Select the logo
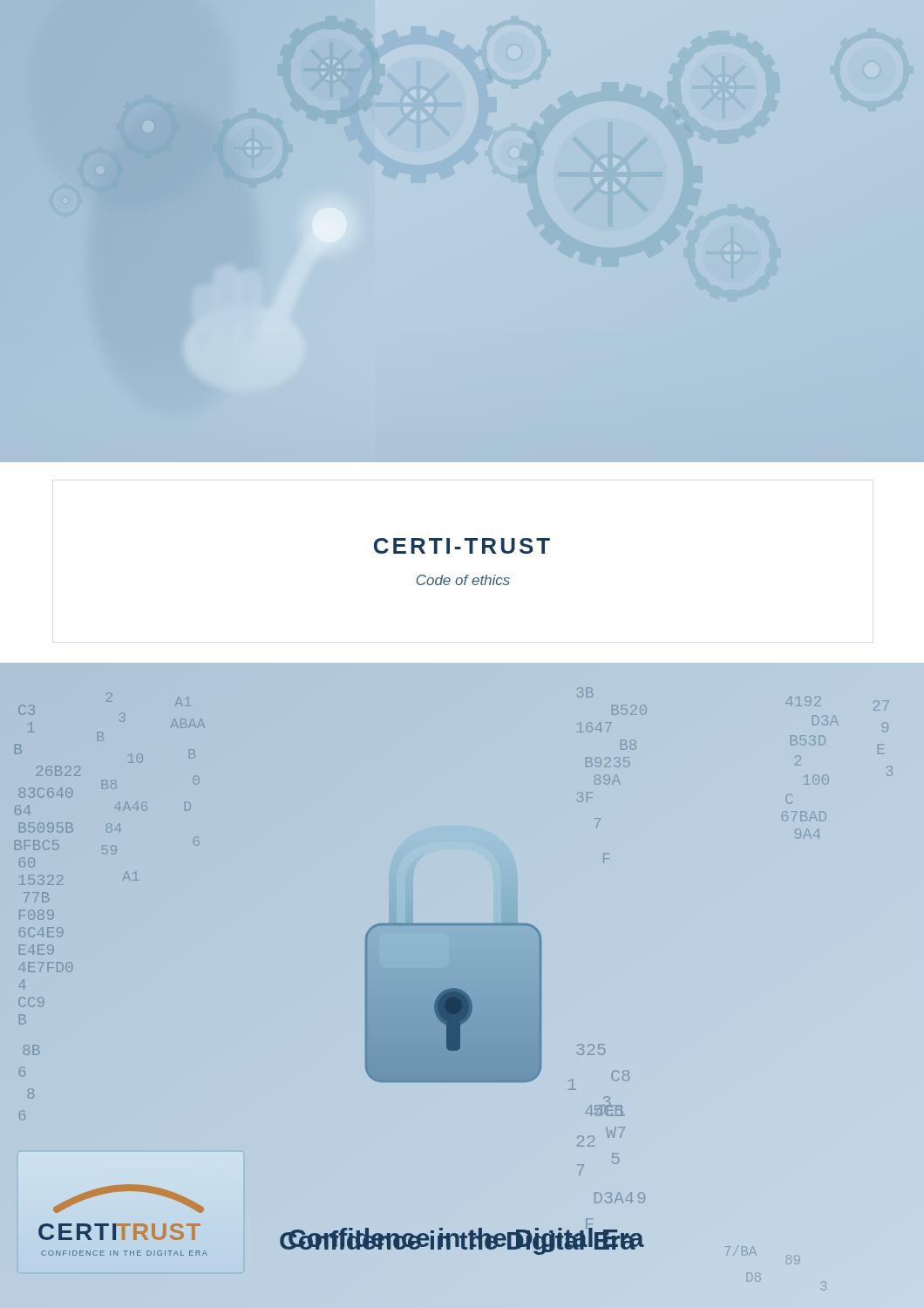The width and height of the screenshot is (924, 1308). (139, 1206)
